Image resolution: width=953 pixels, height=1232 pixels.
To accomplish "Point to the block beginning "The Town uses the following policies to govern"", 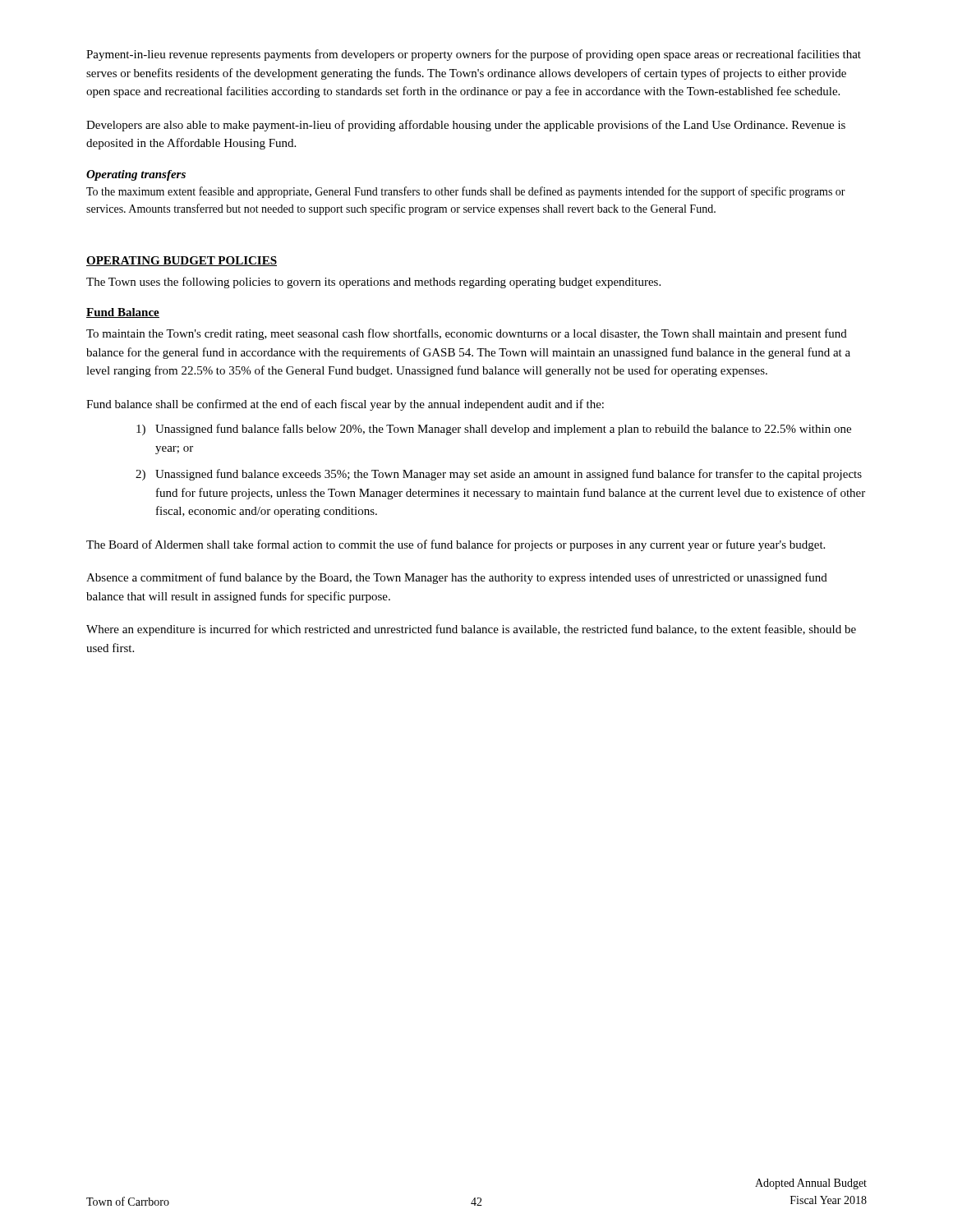I will (374, 281).
